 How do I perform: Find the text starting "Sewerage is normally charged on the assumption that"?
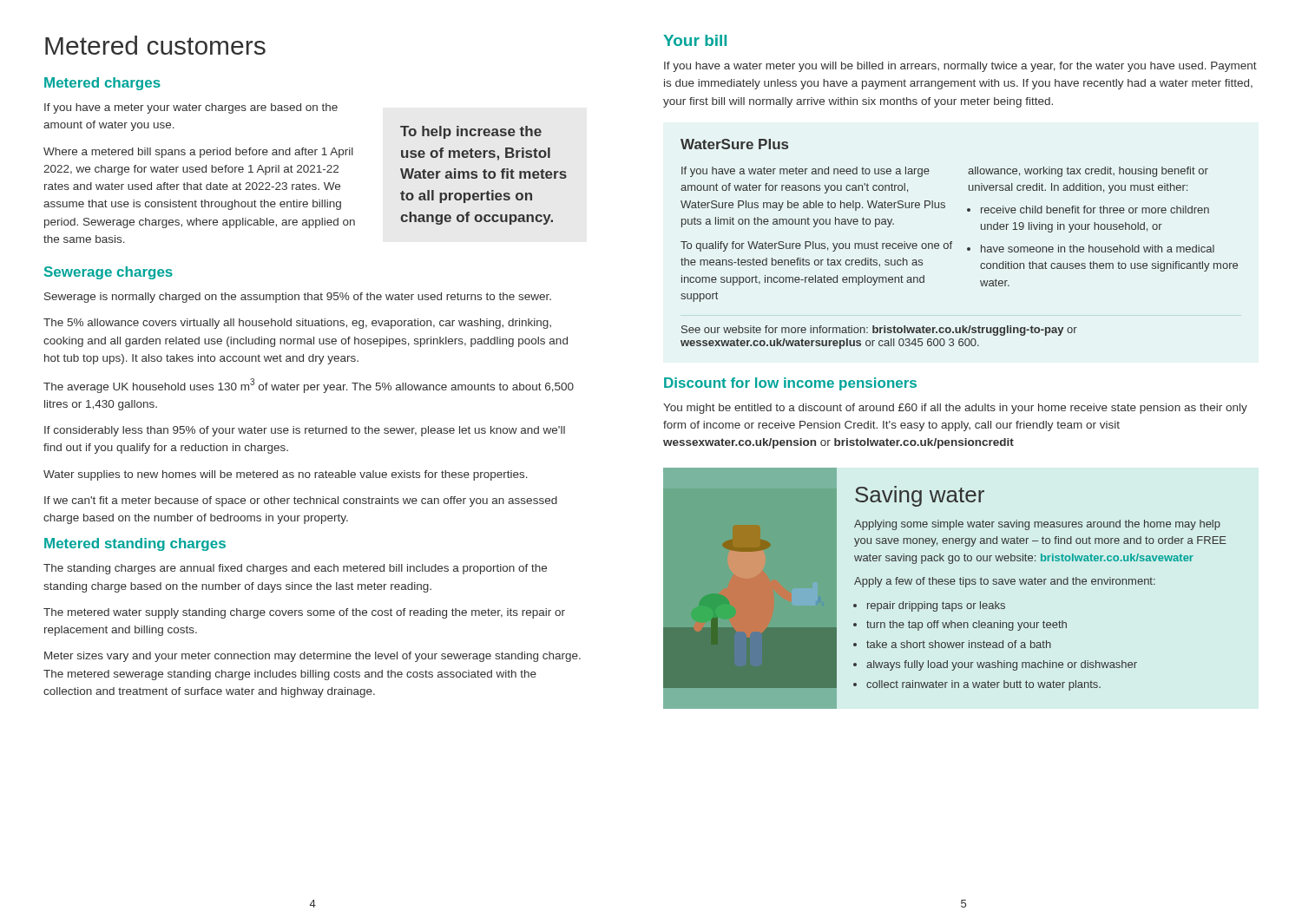(x=298, y=296)
